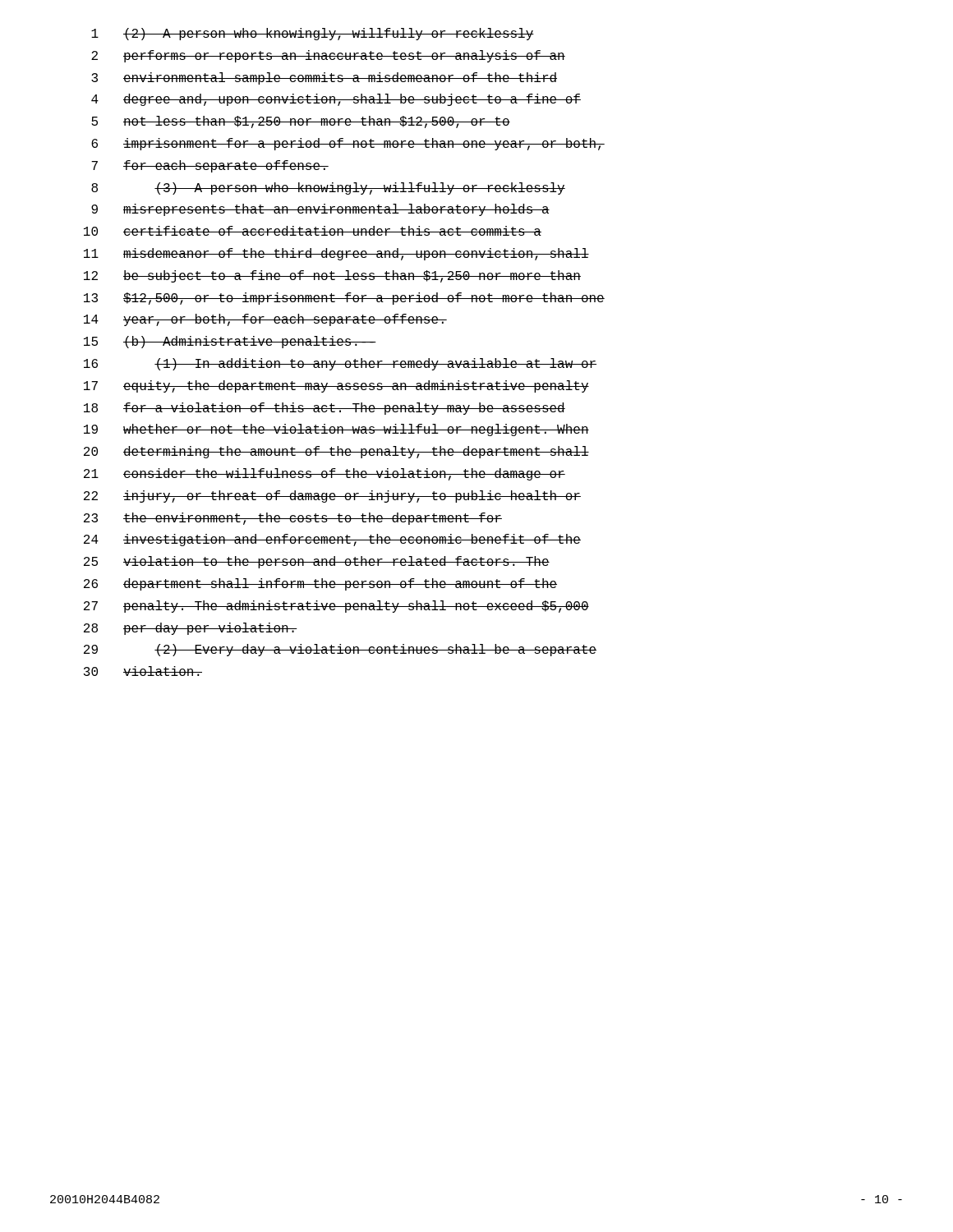Locate the block of text that opens with "3 environmental sample commits"

[x=476, y=79]
